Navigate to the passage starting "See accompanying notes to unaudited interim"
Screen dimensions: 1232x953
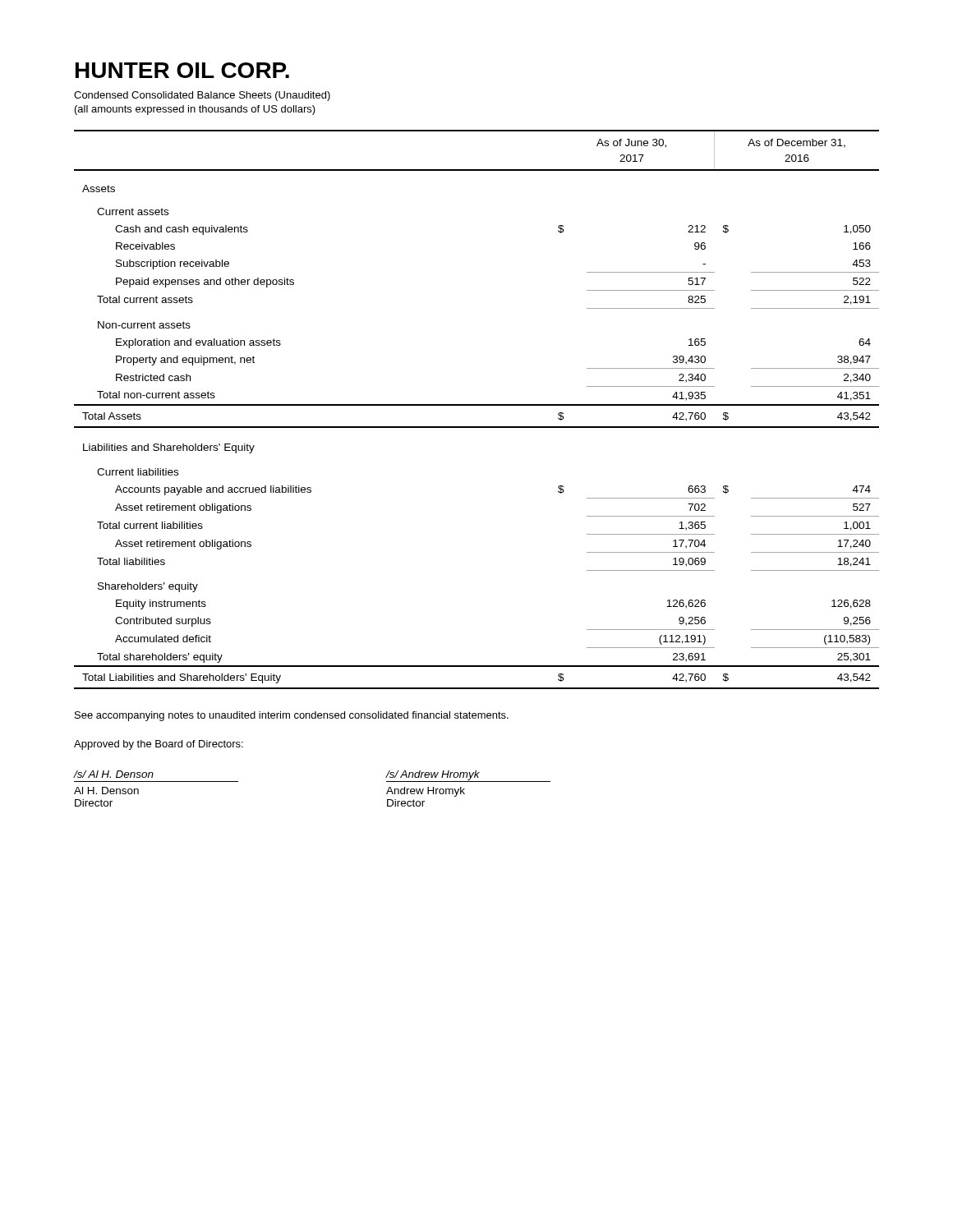pos(292,715)
